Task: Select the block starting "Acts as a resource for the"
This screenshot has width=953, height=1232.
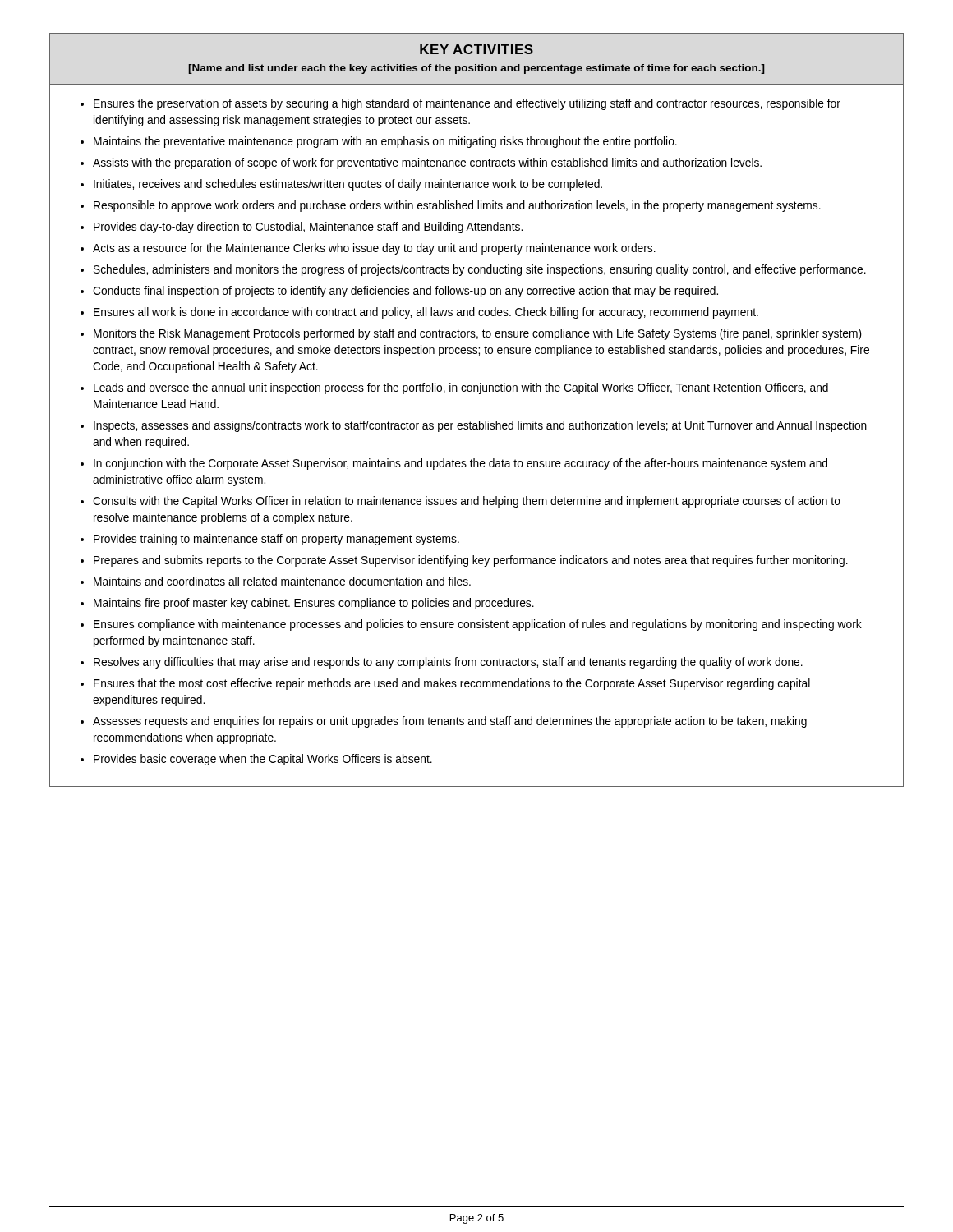Action: [x=374, y=248]
